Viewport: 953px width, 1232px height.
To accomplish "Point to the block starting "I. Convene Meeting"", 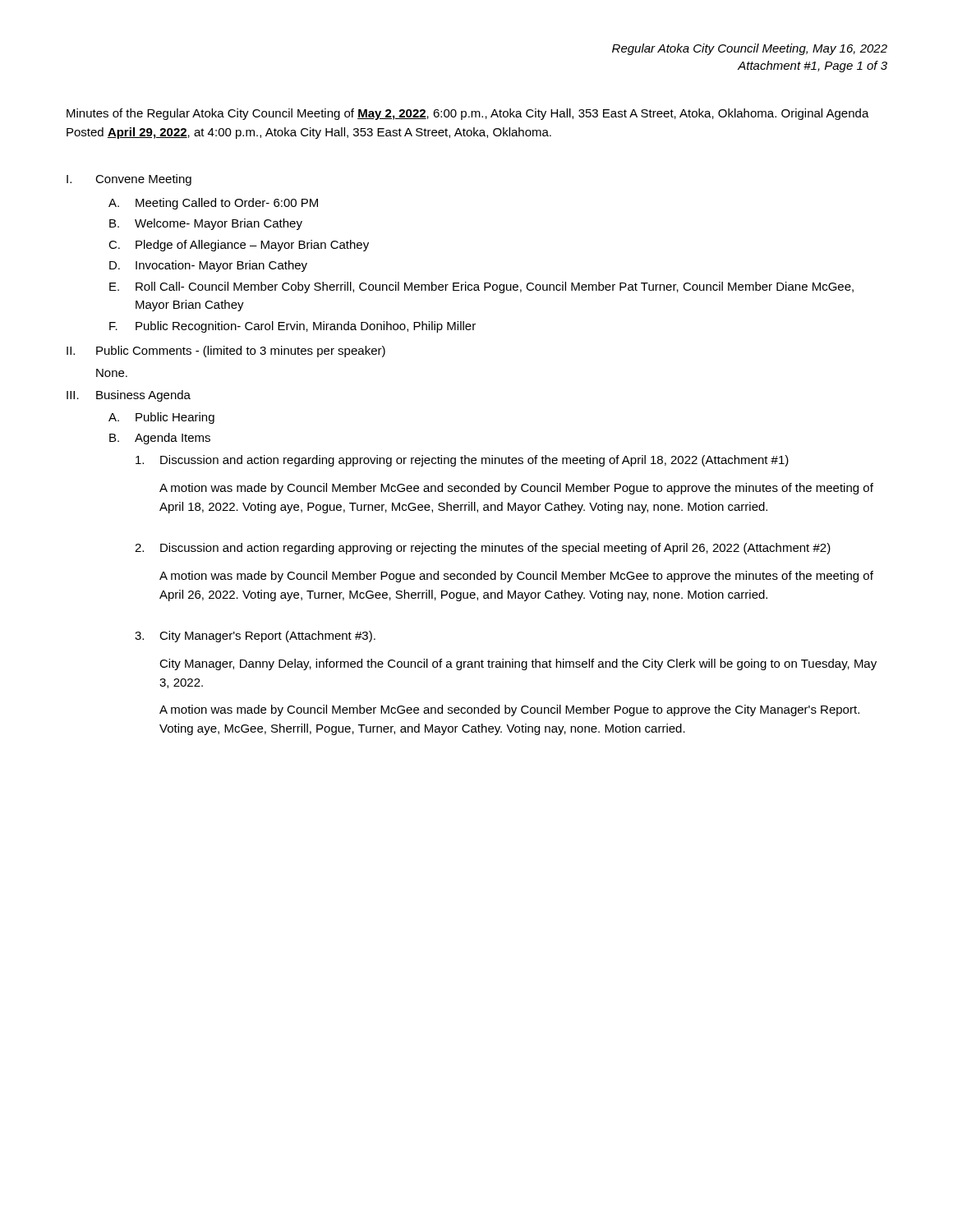I will (129, 180).
